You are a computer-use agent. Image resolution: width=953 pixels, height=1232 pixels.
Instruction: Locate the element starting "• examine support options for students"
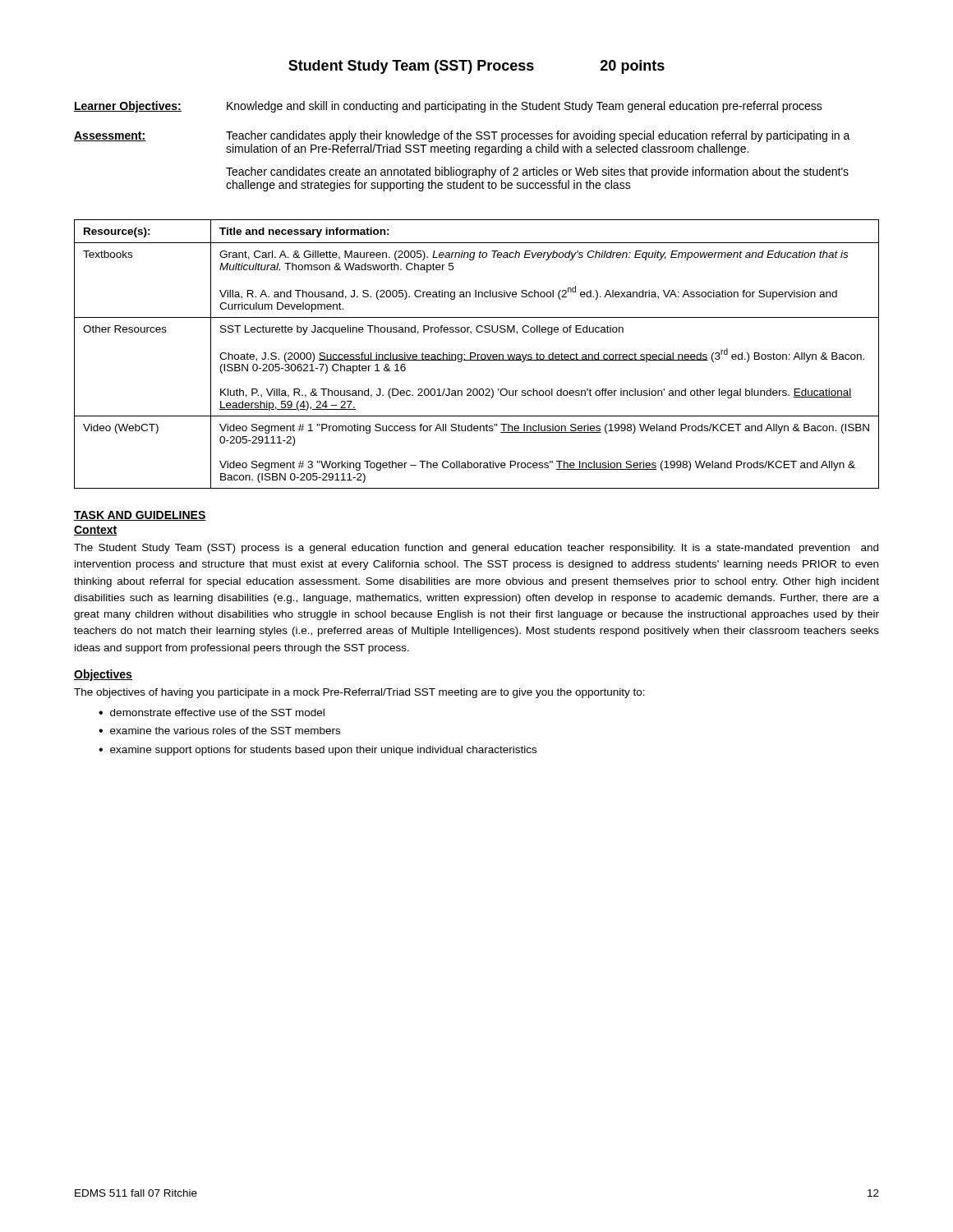click(318, 750)
